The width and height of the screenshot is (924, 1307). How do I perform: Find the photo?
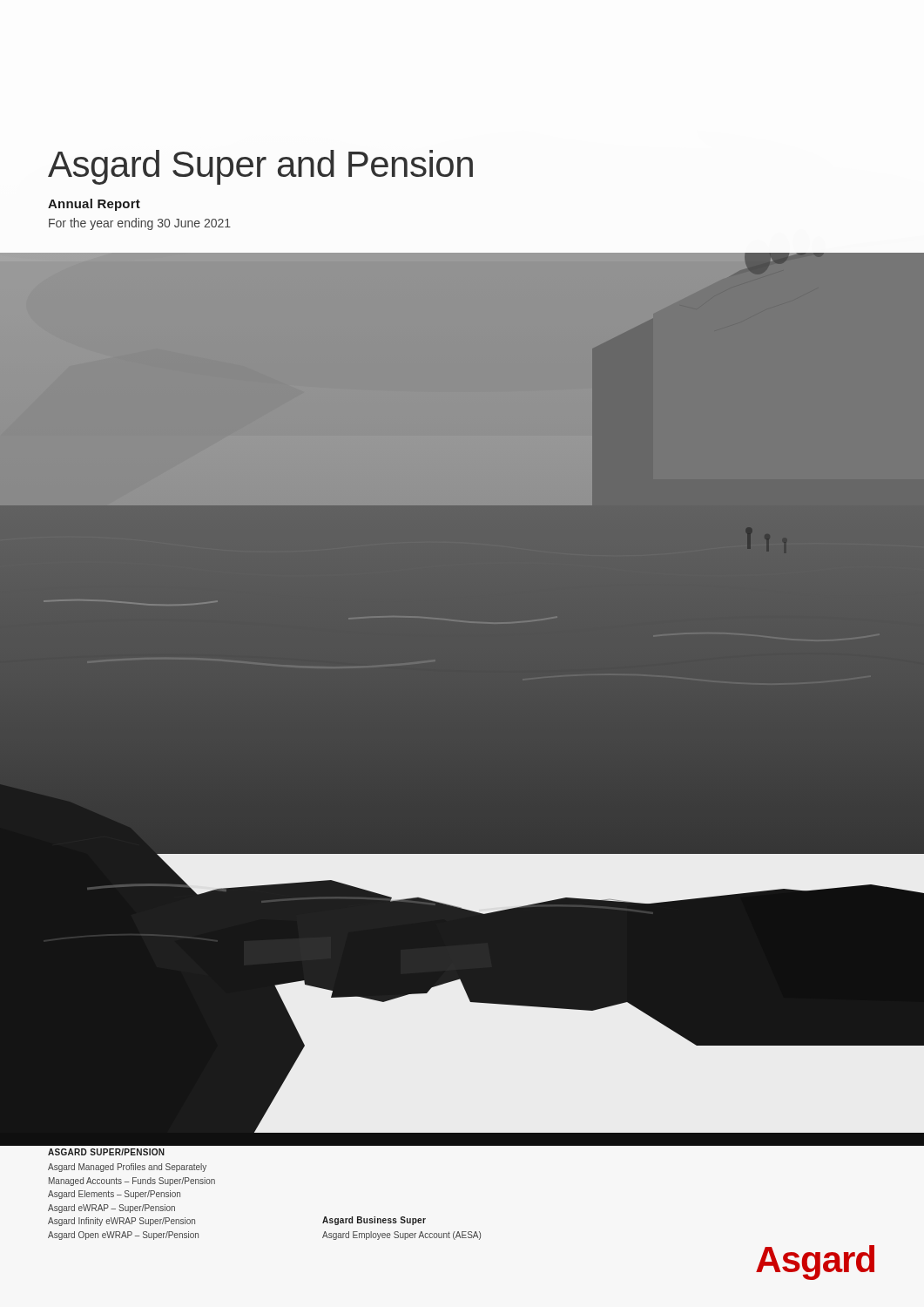[462, 654]
